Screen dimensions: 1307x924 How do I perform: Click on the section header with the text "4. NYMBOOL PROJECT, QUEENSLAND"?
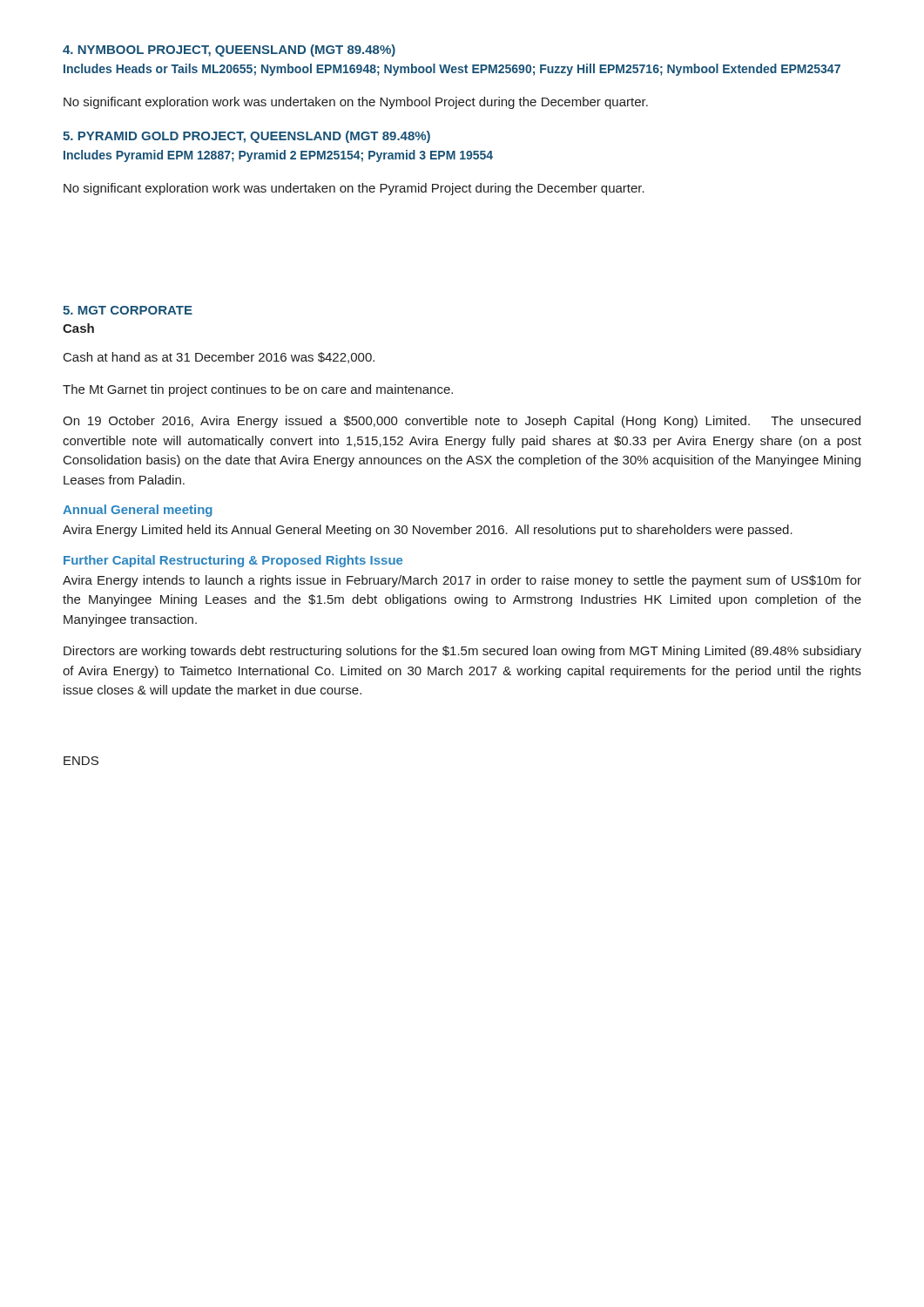[229, 49]
